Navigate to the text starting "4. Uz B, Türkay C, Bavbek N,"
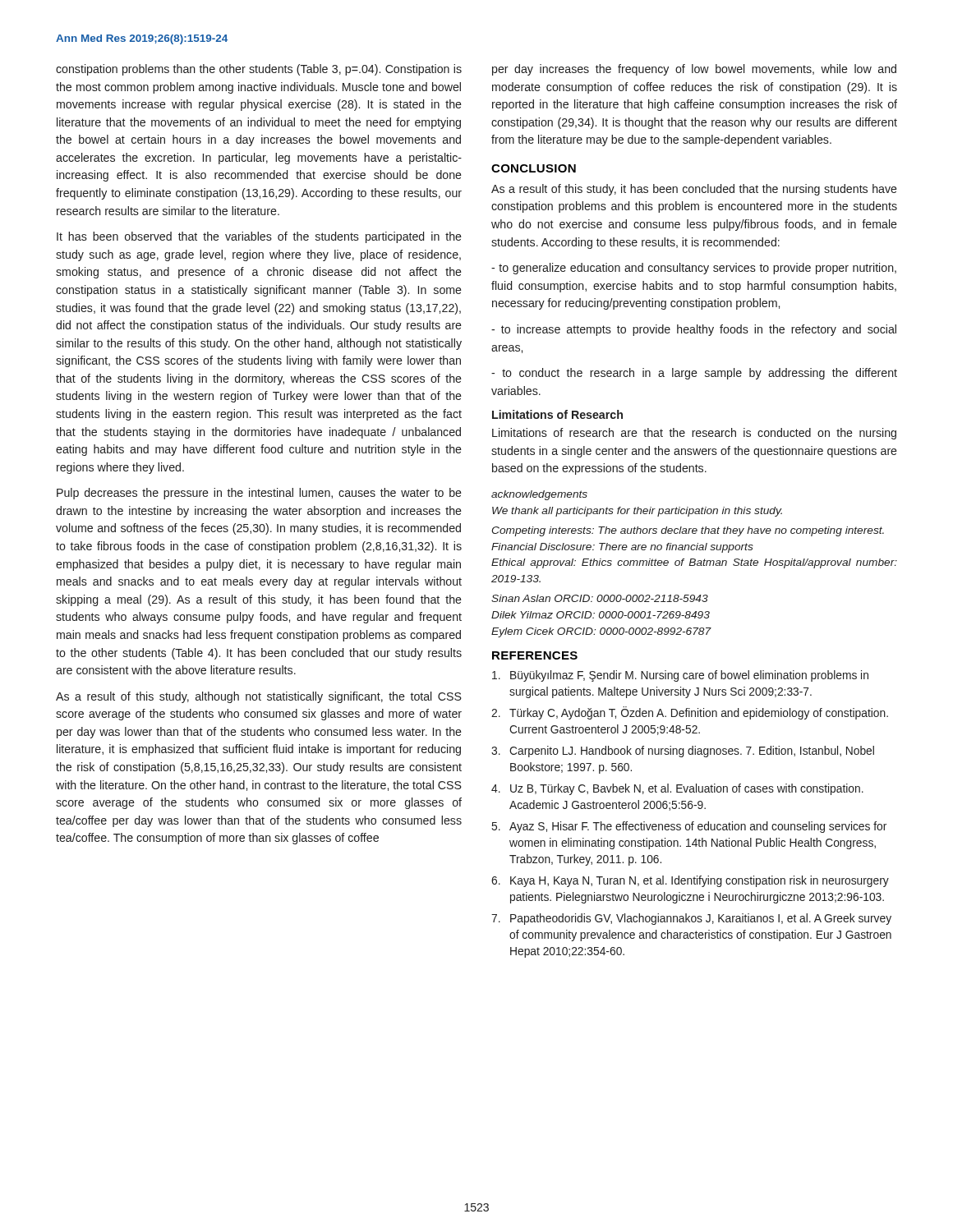953x1232 pixels. (694, 797)
